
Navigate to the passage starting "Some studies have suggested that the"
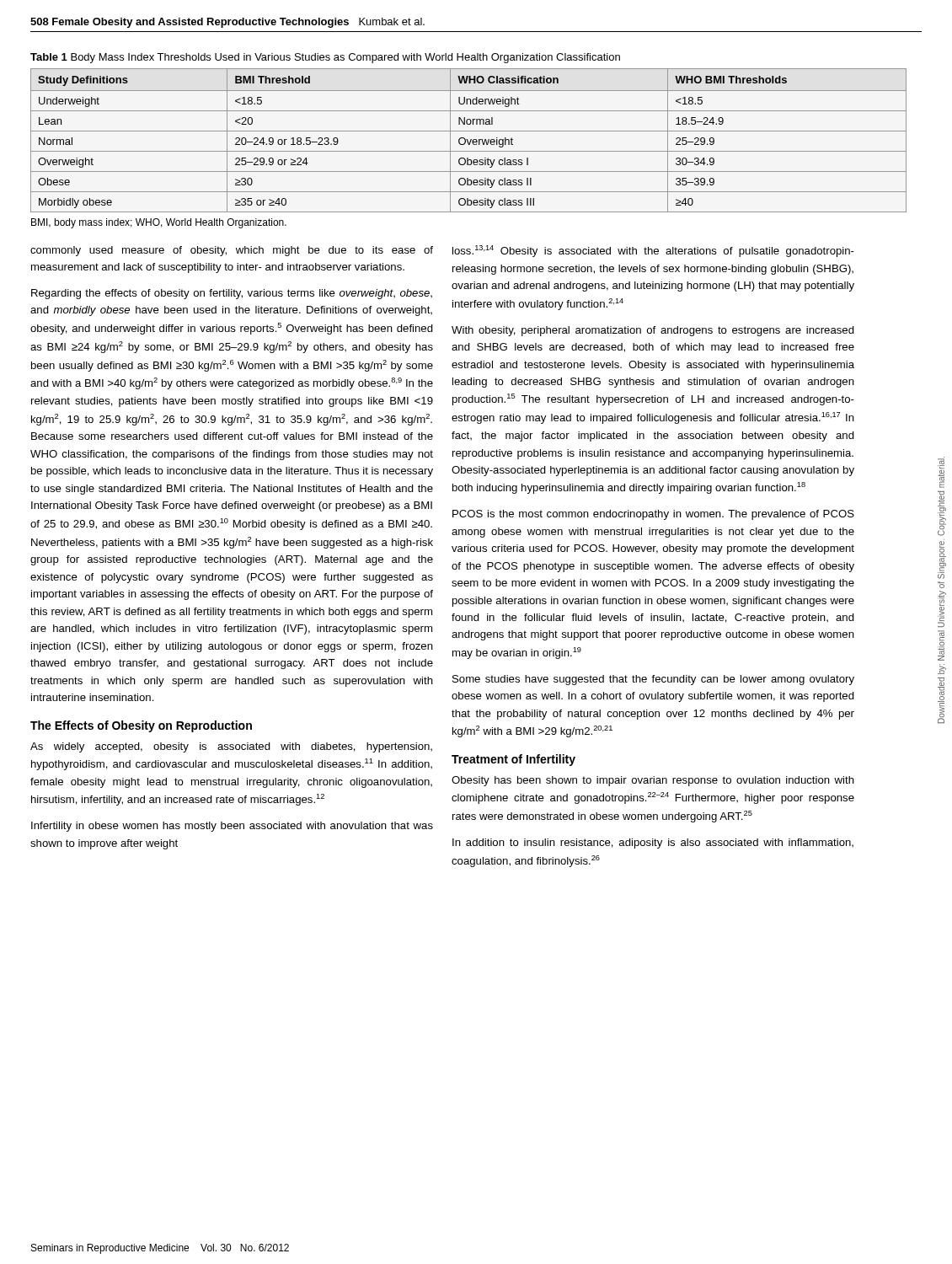[653, 705]
